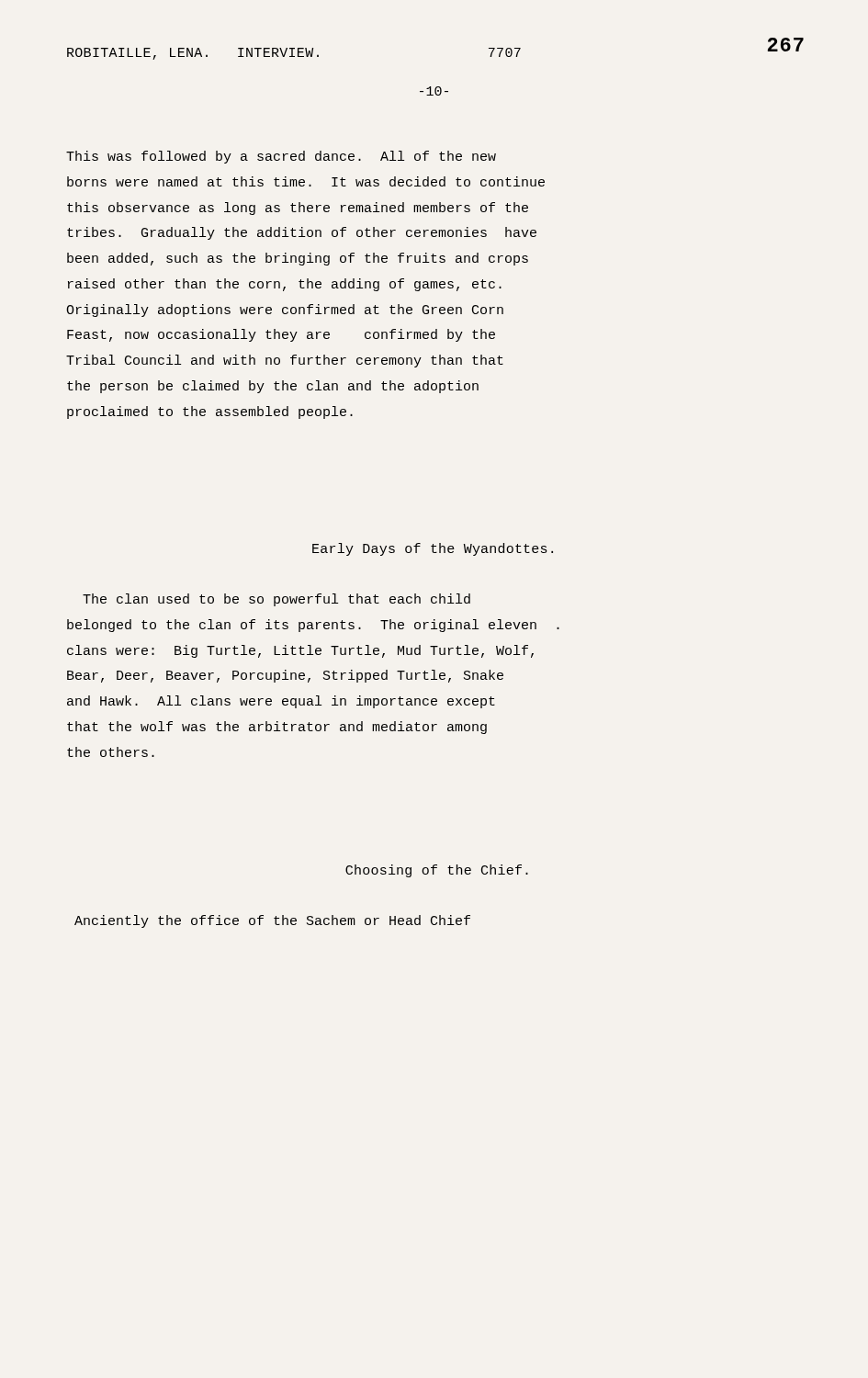Click the passage that begins "The clan used to be so powerful that"
868x1378 pixels.
point(314,677)
